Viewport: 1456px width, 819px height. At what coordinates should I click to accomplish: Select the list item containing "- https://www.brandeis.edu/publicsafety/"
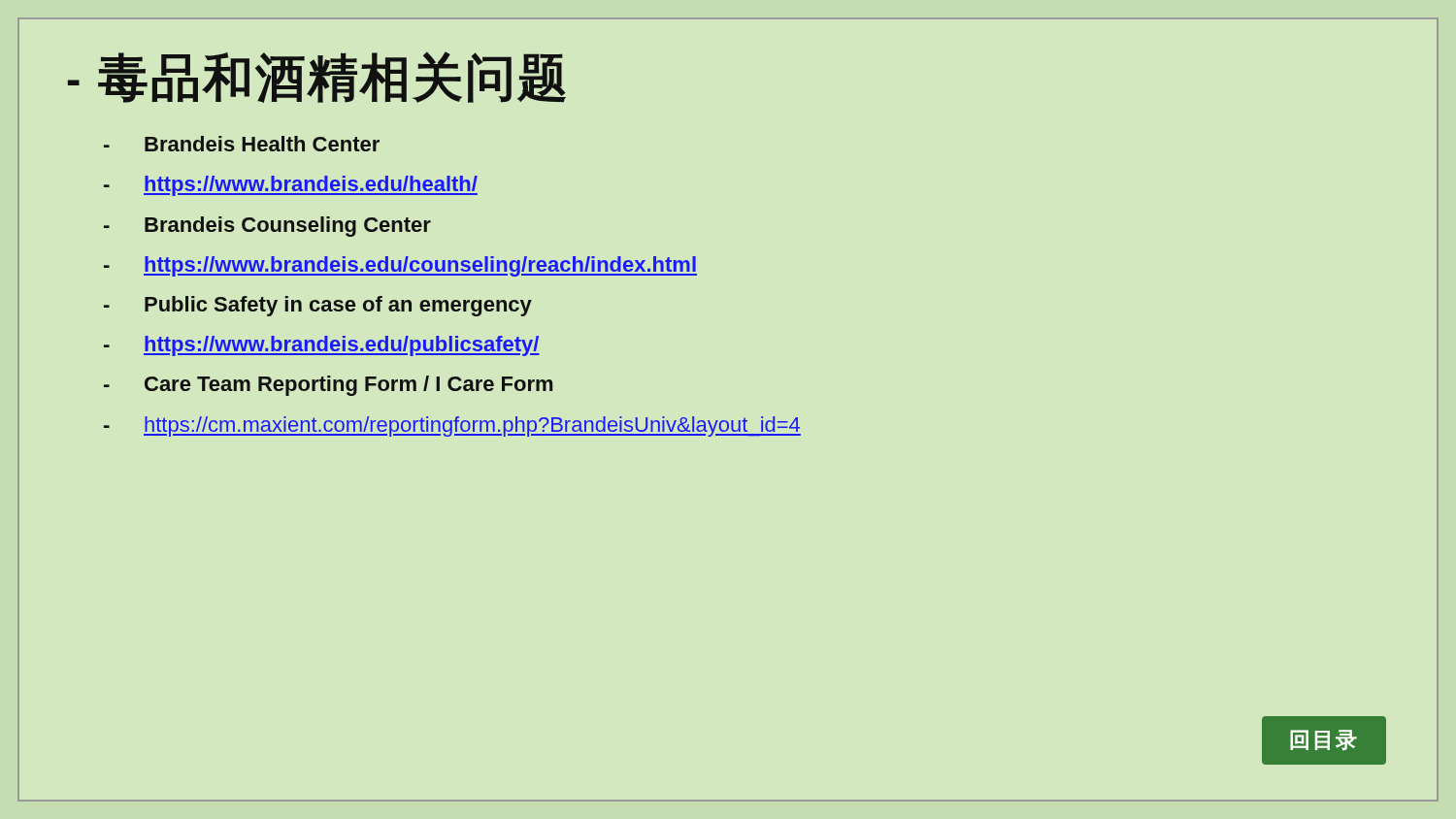point(321,344)
